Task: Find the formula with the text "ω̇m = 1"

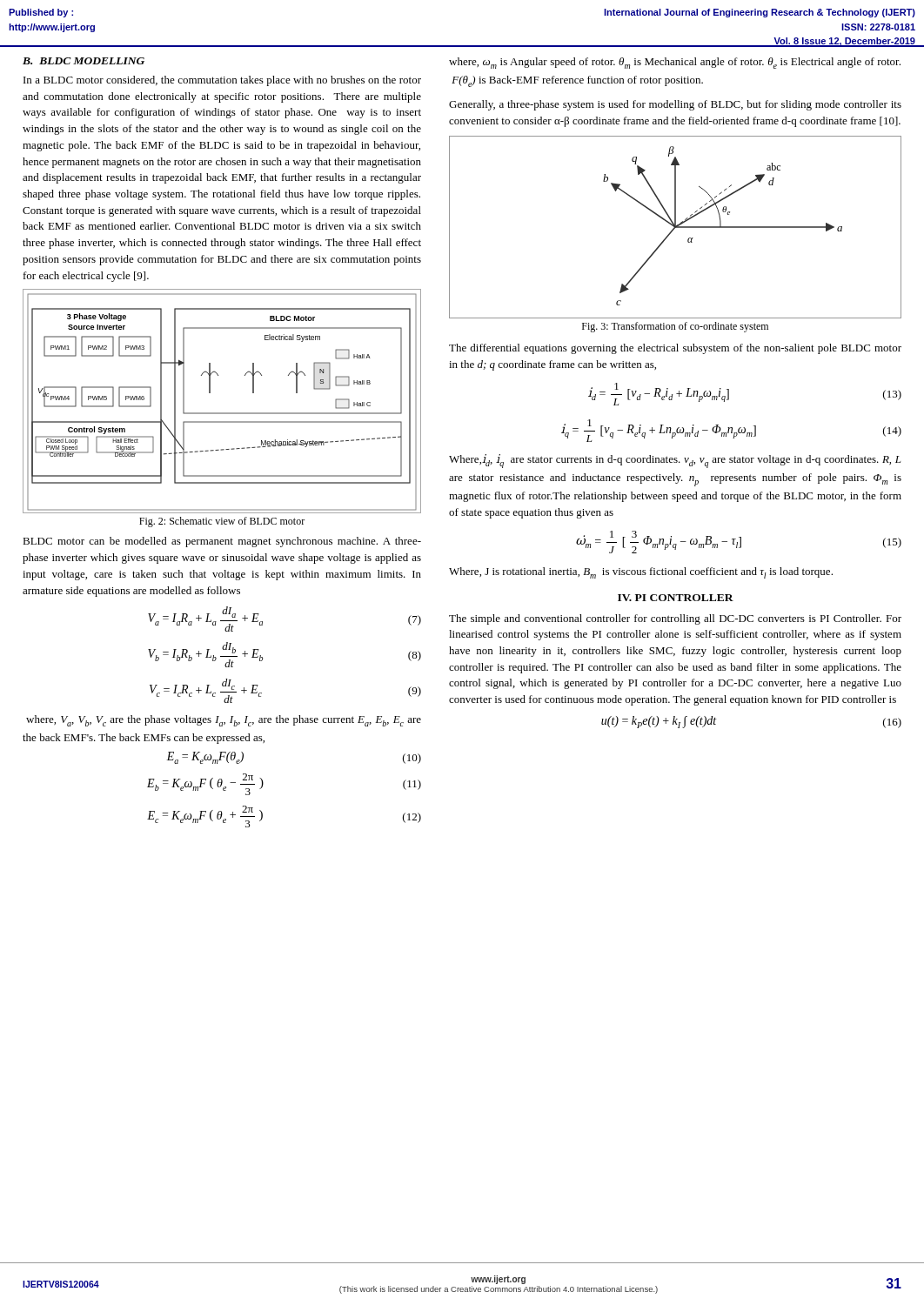Action: [x=675, y=542]
